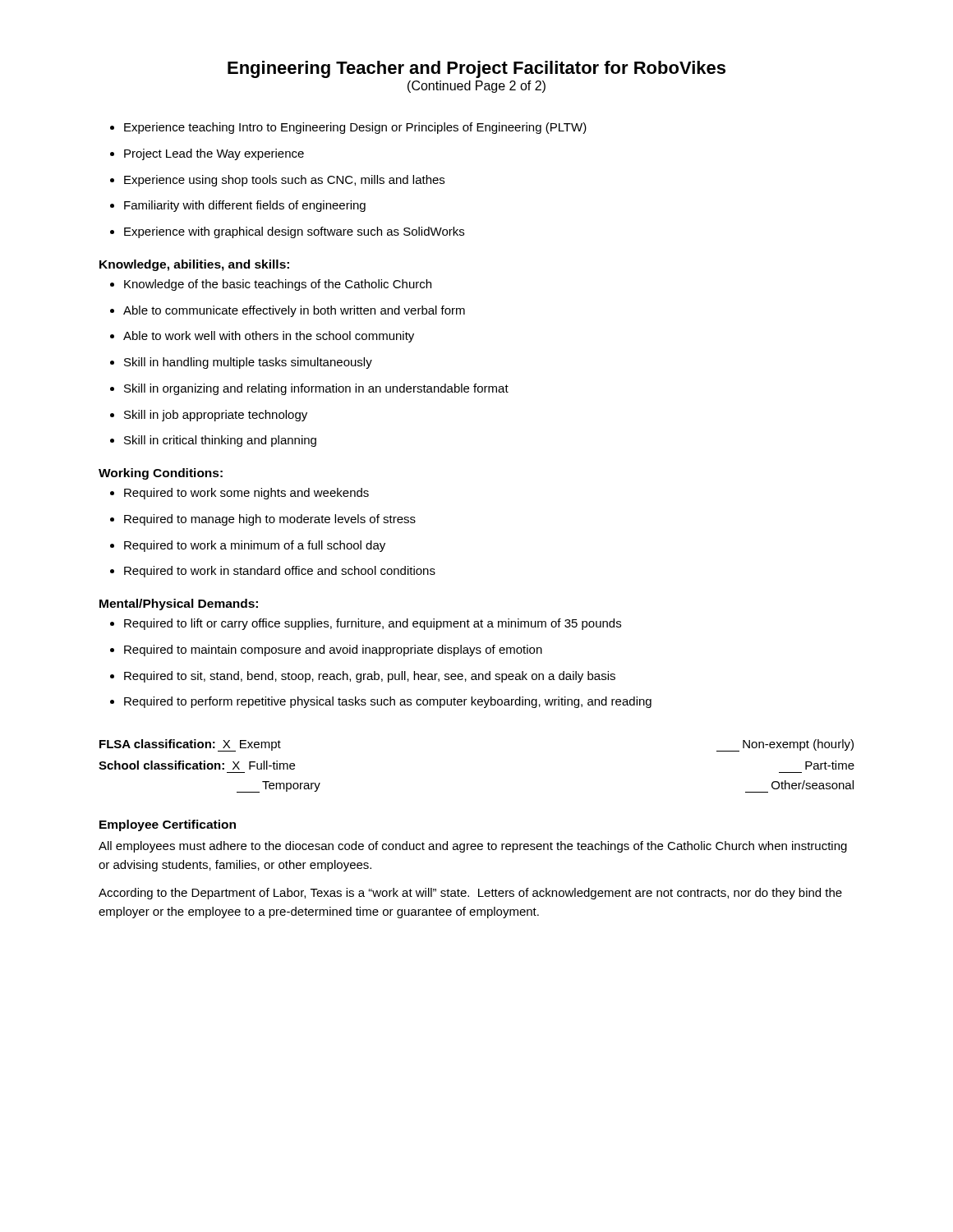Find the title
The height and width of the screenshot is (1232, 953).
click(x=476, y=76)
